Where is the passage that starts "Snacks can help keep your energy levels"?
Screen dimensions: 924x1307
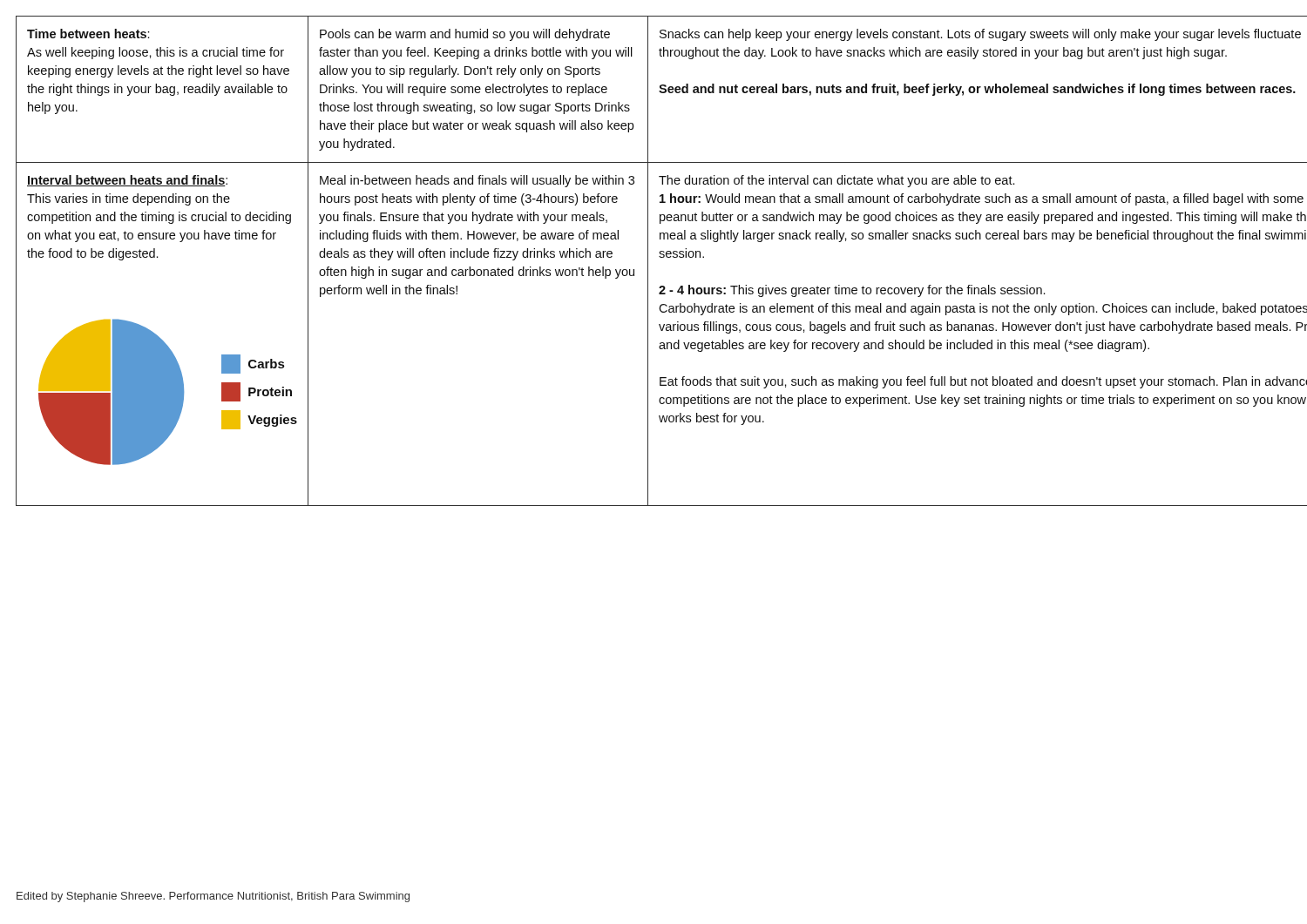click(980, 61)
